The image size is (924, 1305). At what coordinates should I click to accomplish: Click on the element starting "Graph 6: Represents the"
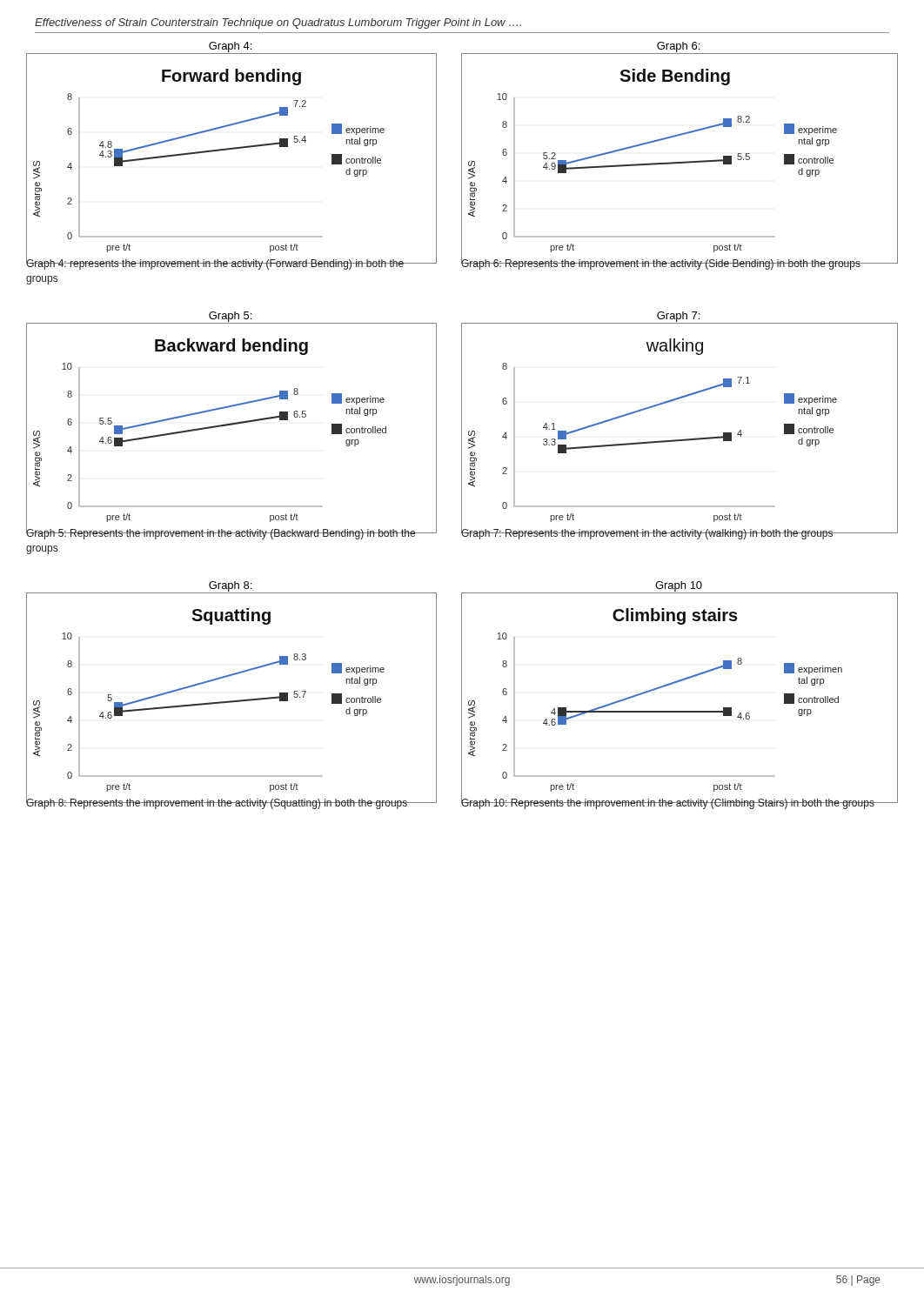click(x=661, y=264)
